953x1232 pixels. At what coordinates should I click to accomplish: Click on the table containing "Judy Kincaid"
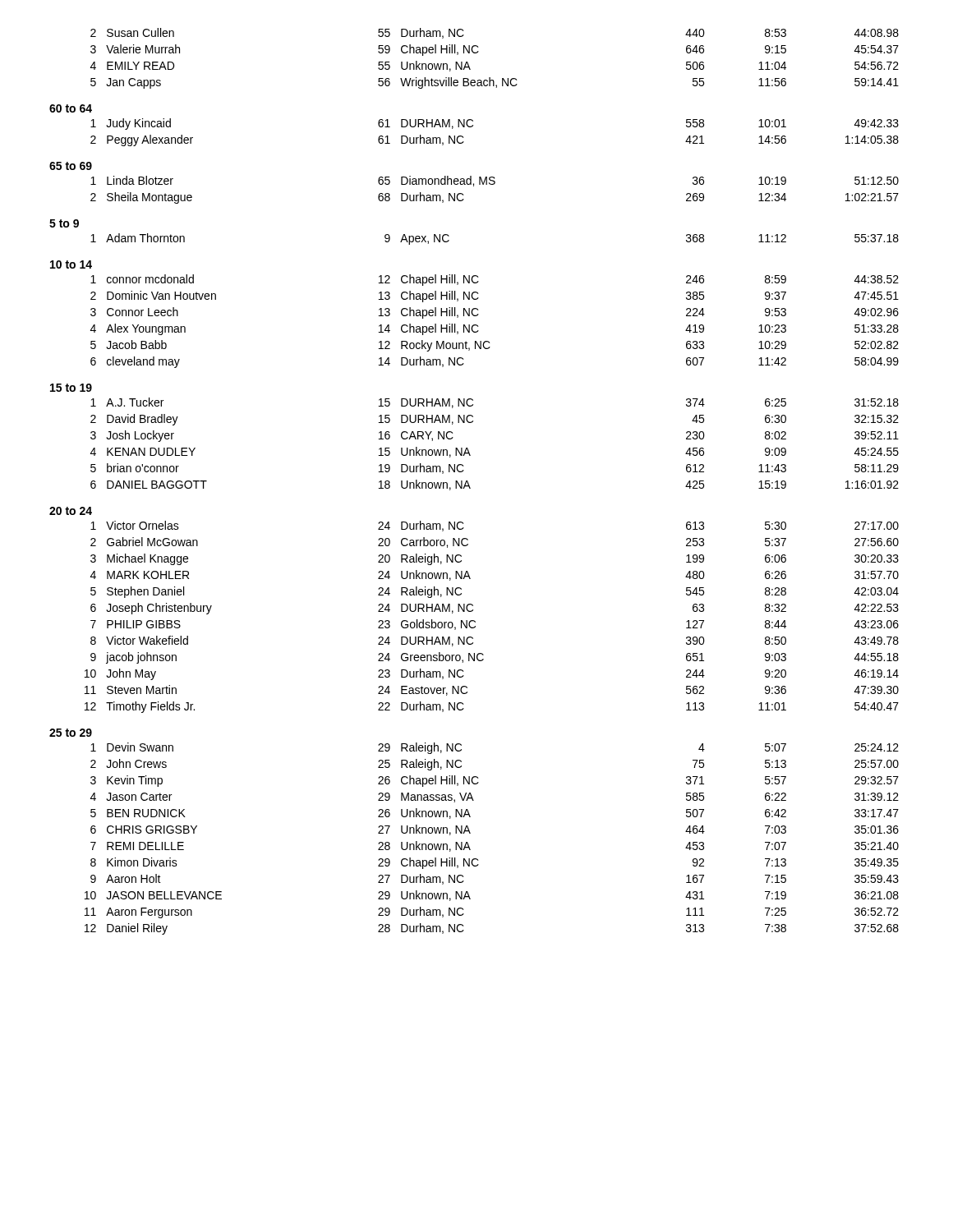476,131
